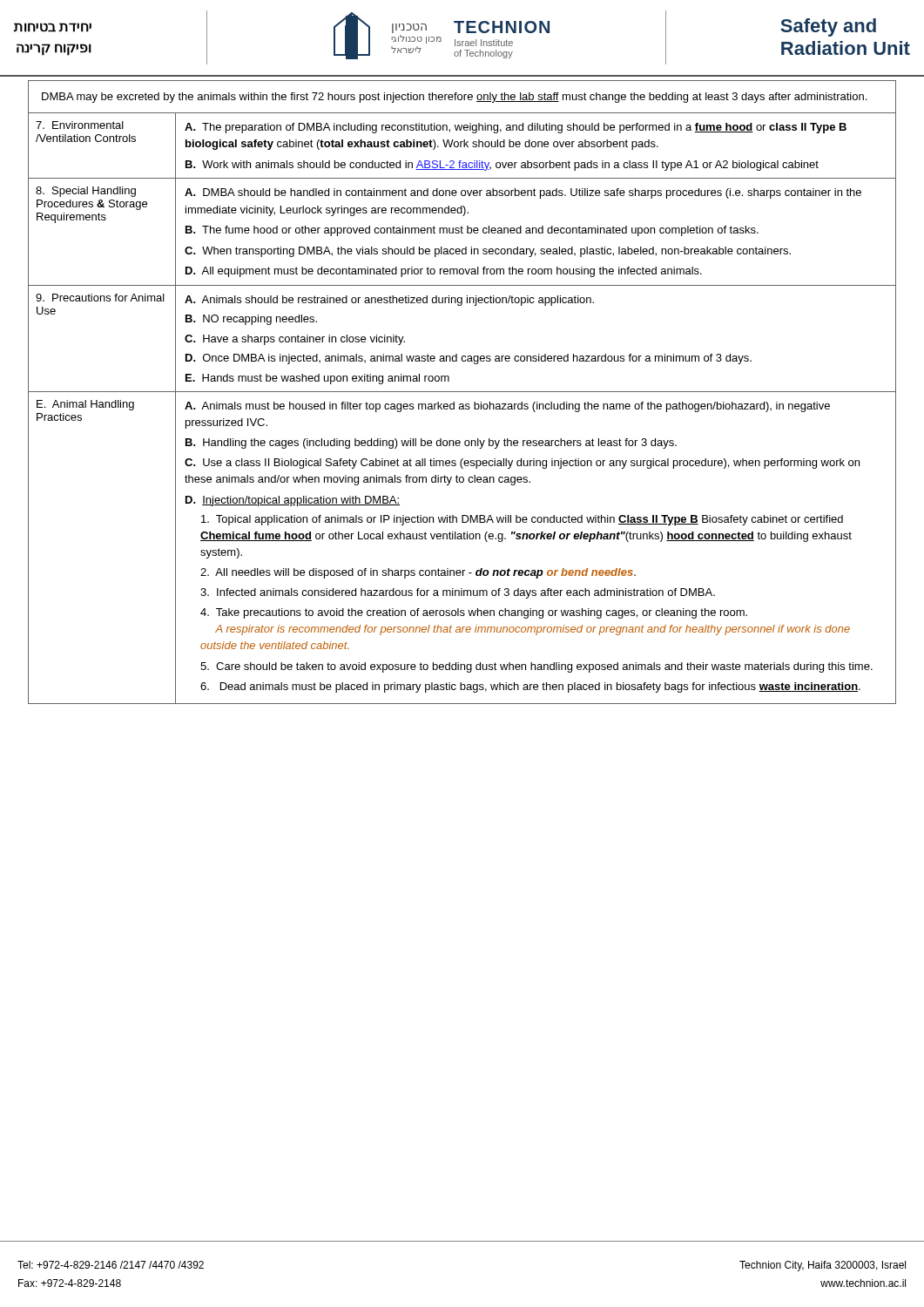Locate the list item containing "C. When transporting DMBA,"
The image size is (924, 1307).
488,250
